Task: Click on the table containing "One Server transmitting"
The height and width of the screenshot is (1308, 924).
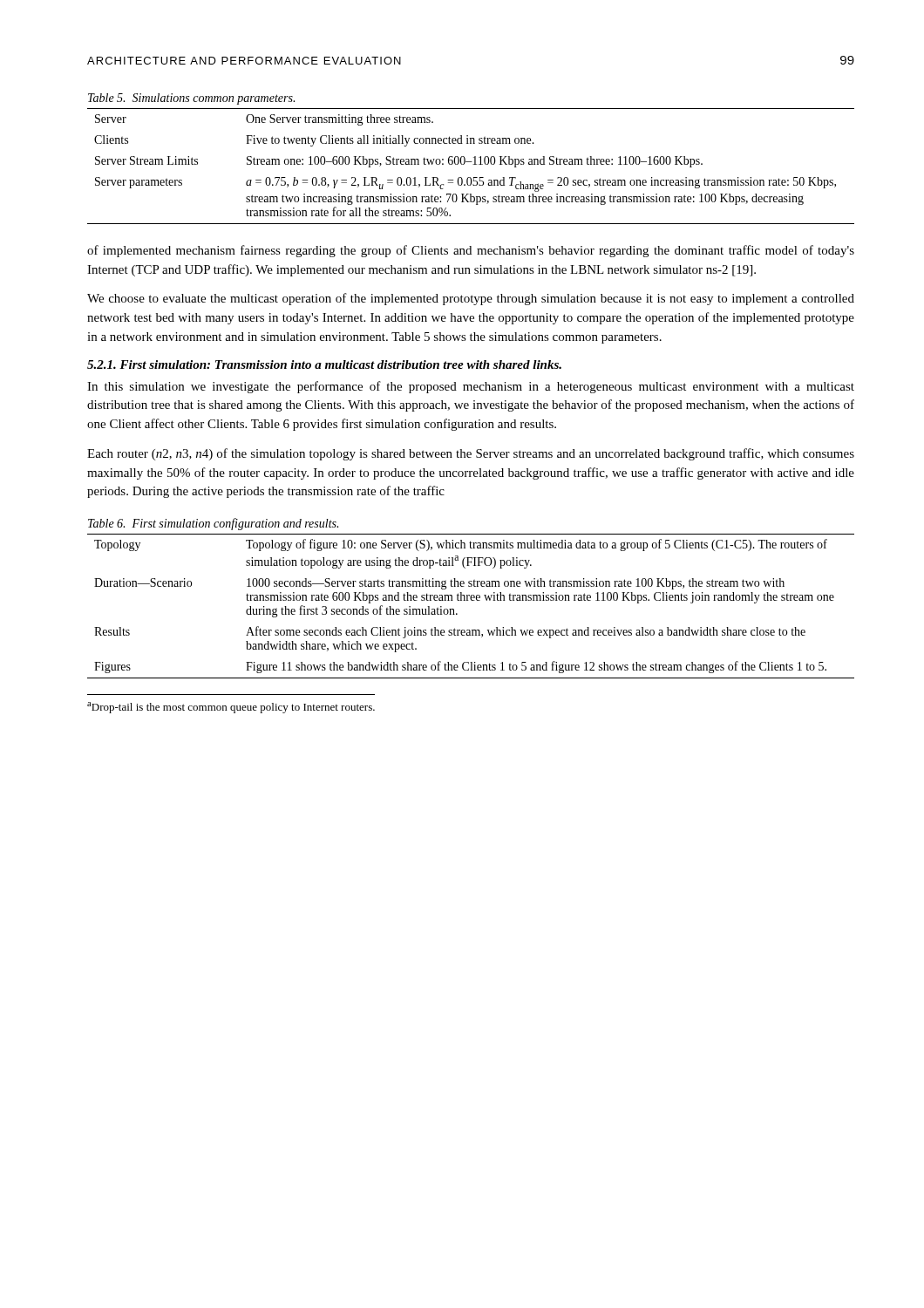Action: (x=471, y=166)
